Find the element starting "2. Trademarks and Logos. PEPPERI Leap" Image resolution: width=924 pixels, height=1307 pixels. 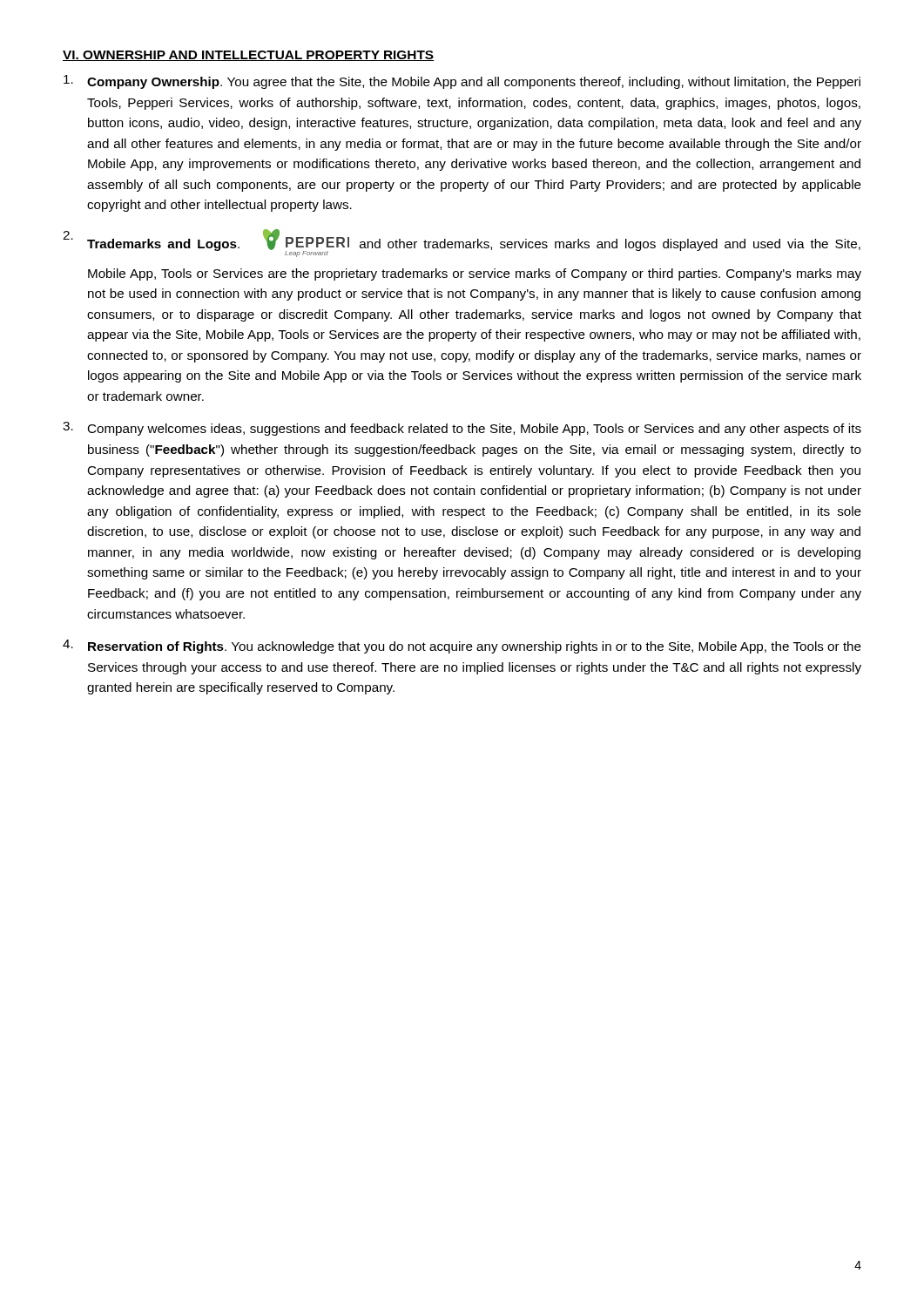pyautogui.click(x=462, y=317)
